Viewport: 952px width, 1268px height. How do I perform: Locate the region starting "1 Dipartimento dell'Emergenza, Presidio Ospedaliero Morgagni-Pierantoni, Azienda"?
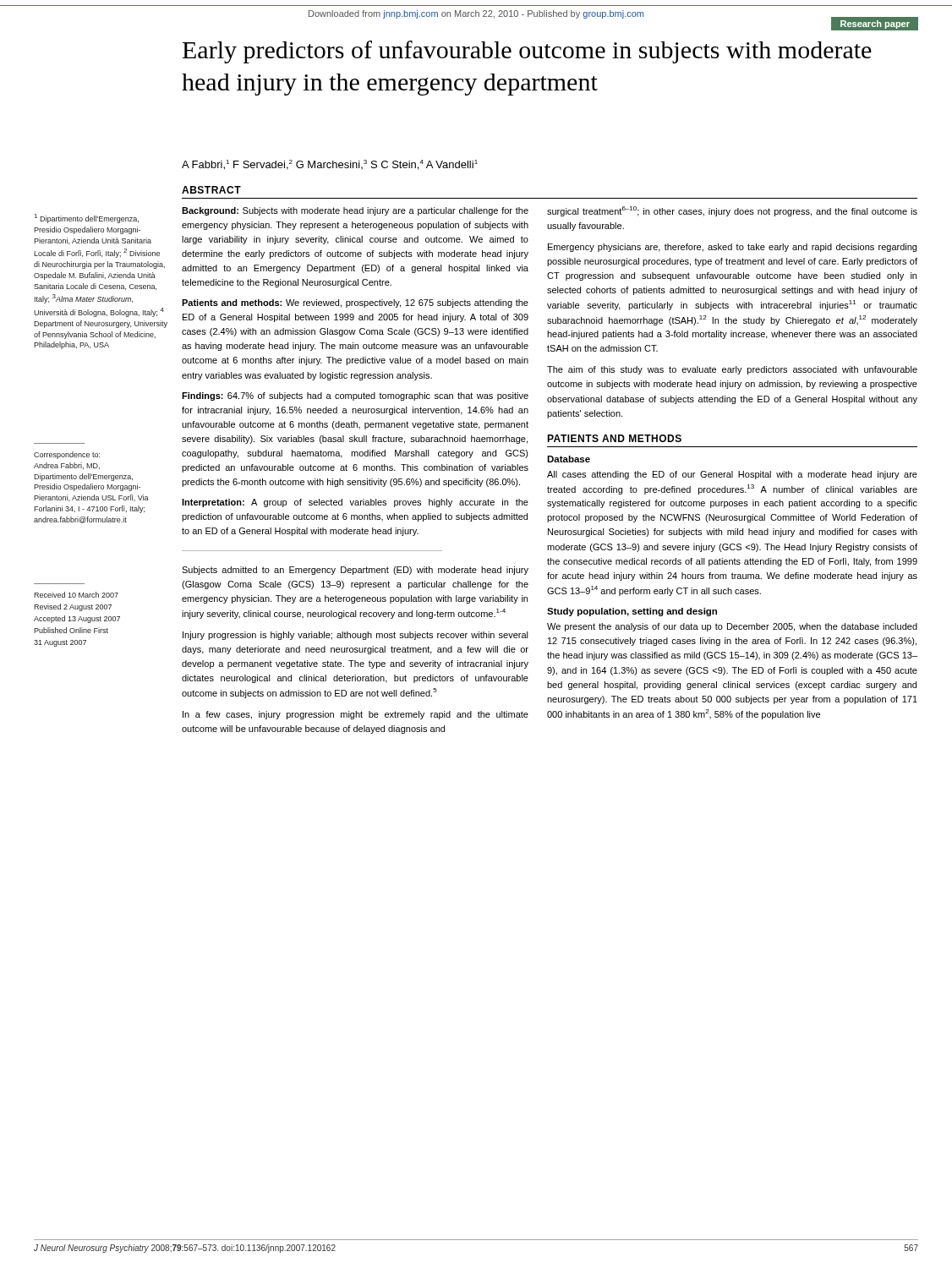[x=101, y=281]
